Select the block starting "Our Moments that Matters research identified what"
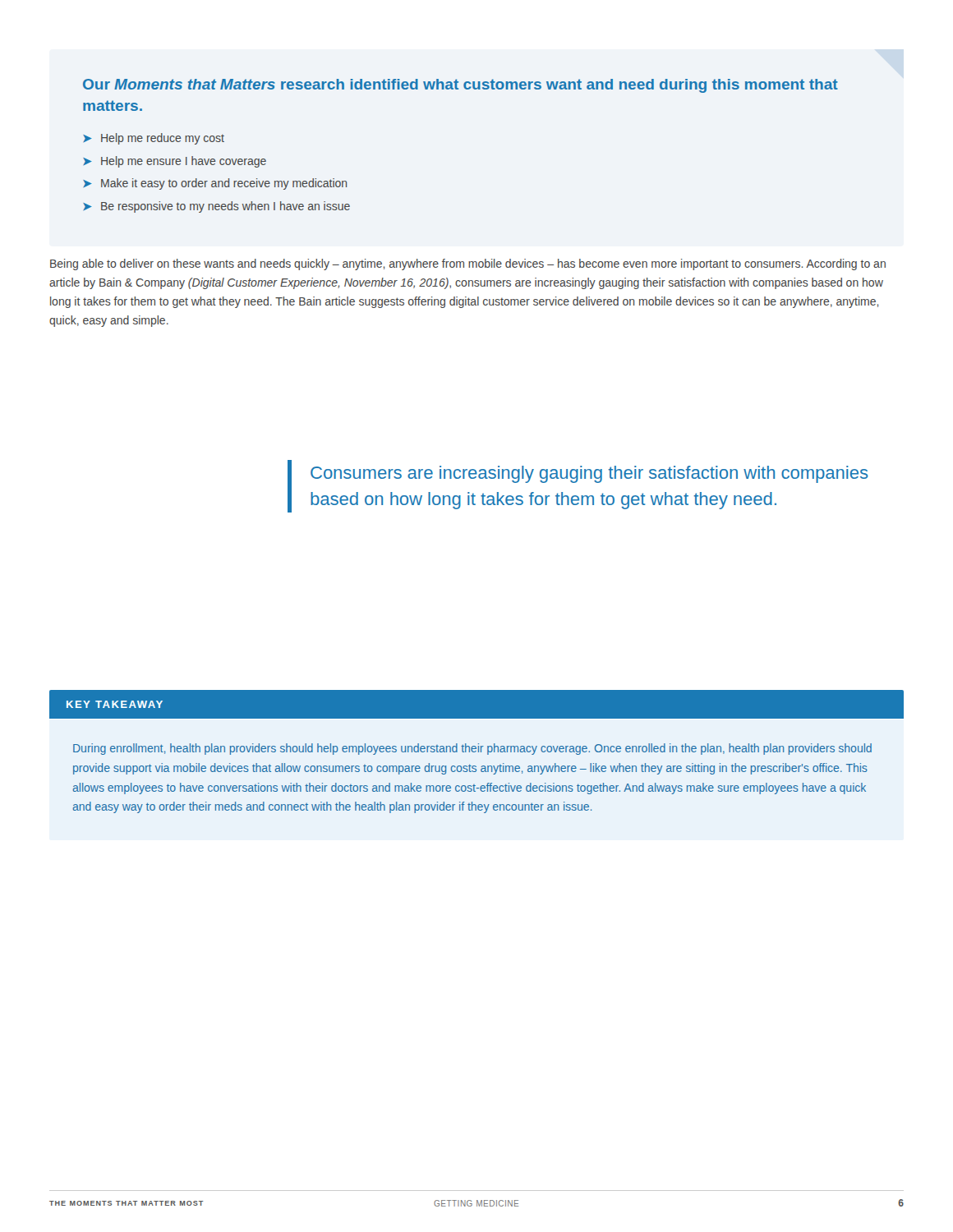953x1232 pixels. coord(476,95)
